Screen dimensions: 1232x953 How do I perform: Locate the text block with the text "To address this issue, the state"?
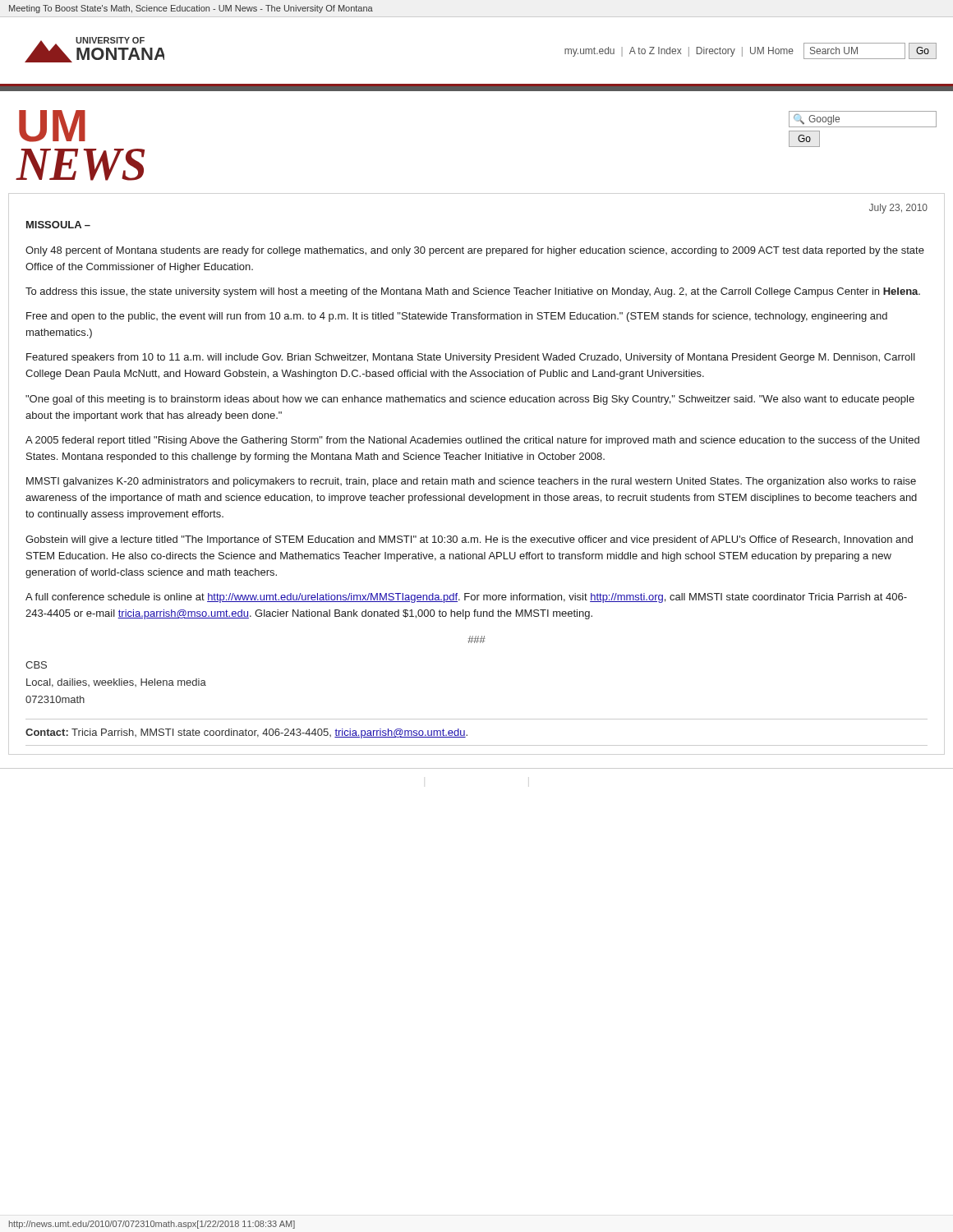[473, 291]
